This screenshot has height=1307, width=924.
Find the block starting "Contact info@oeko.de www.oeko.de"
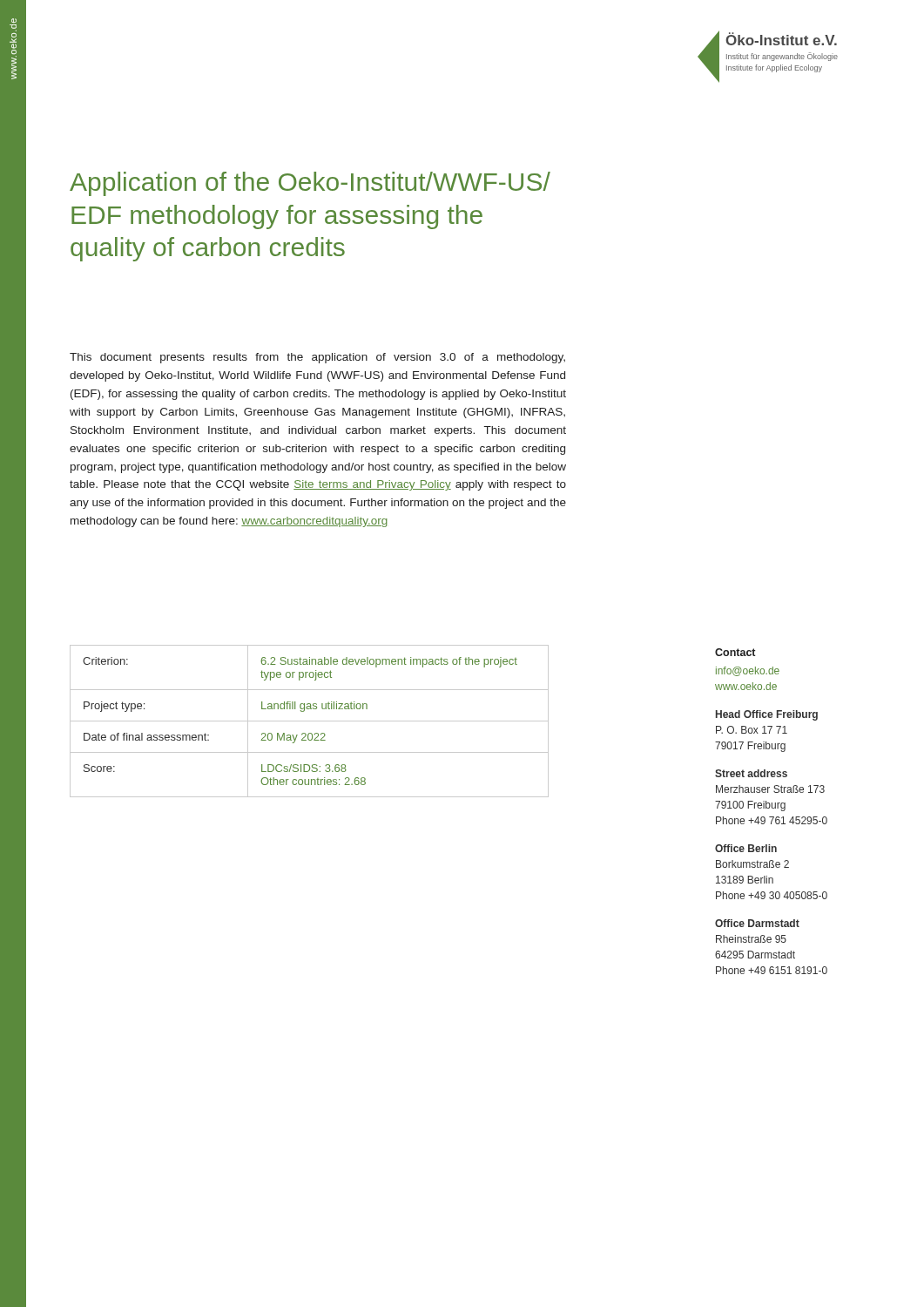802,812
